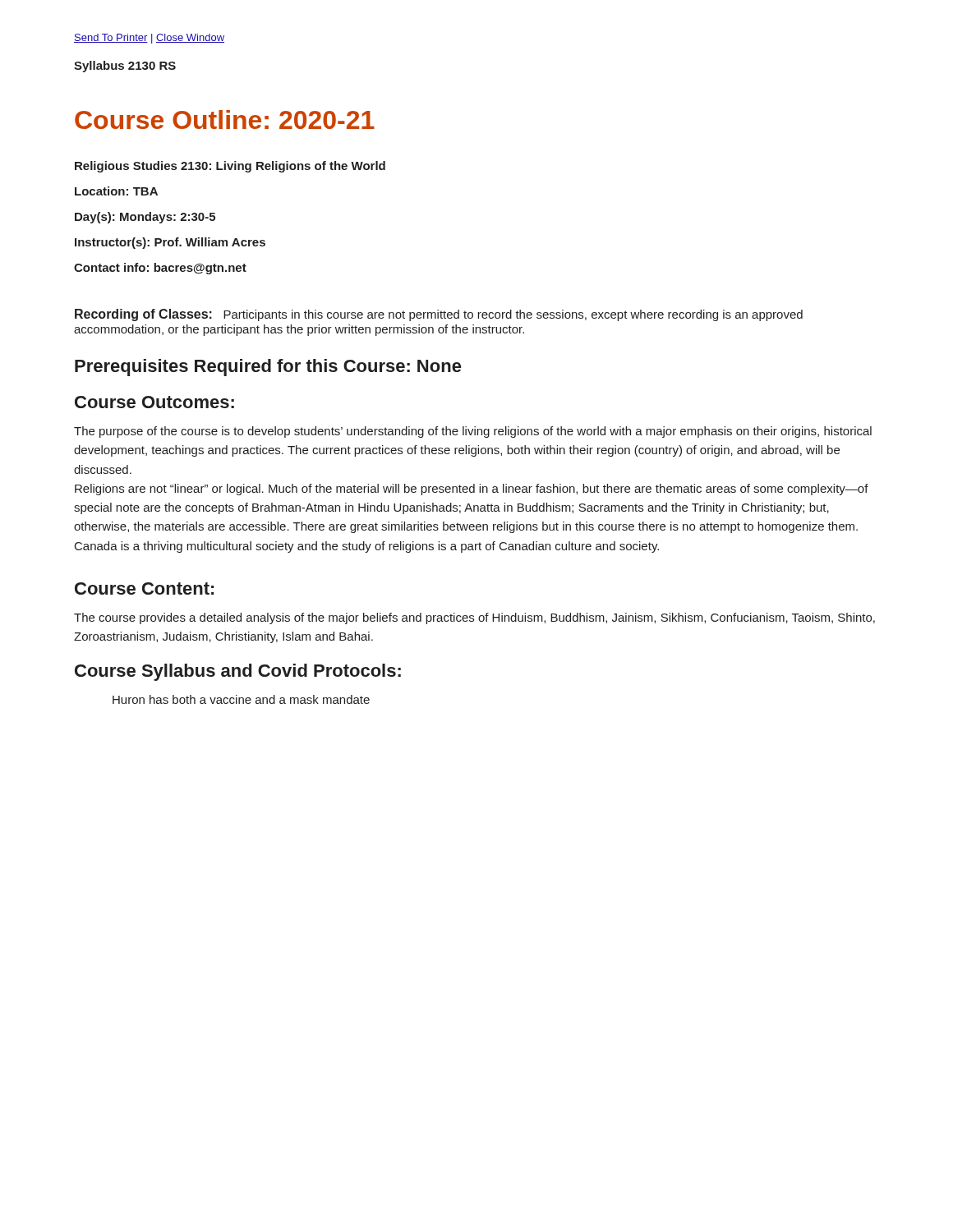
Task: Click on the section header containing "Prerequisites Required for this"
Action: [268, 366]
